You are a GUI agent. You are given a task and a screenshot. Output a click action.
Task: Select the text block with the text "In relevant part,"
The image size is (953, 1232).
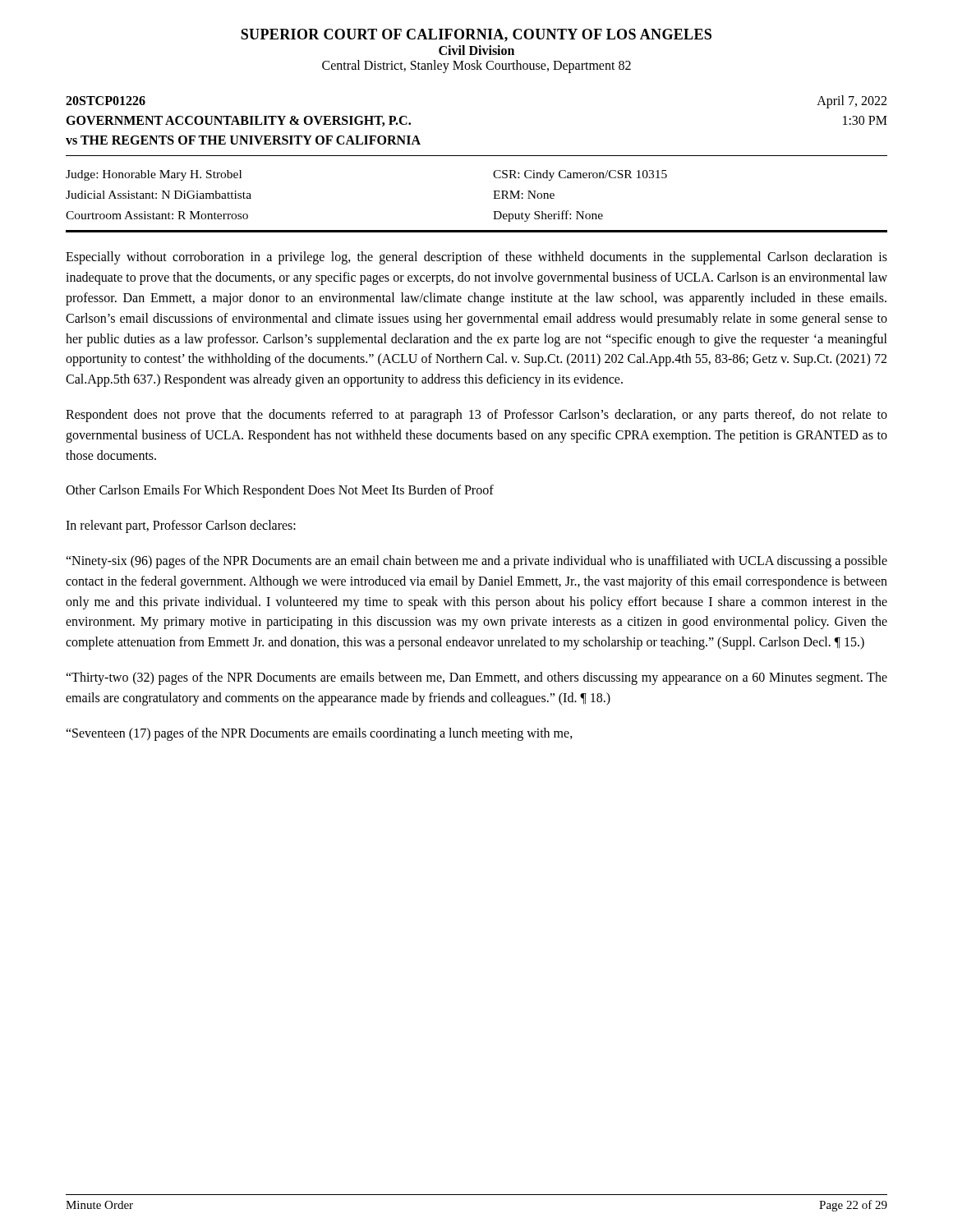pyautogui.click(x=181, y=525)
